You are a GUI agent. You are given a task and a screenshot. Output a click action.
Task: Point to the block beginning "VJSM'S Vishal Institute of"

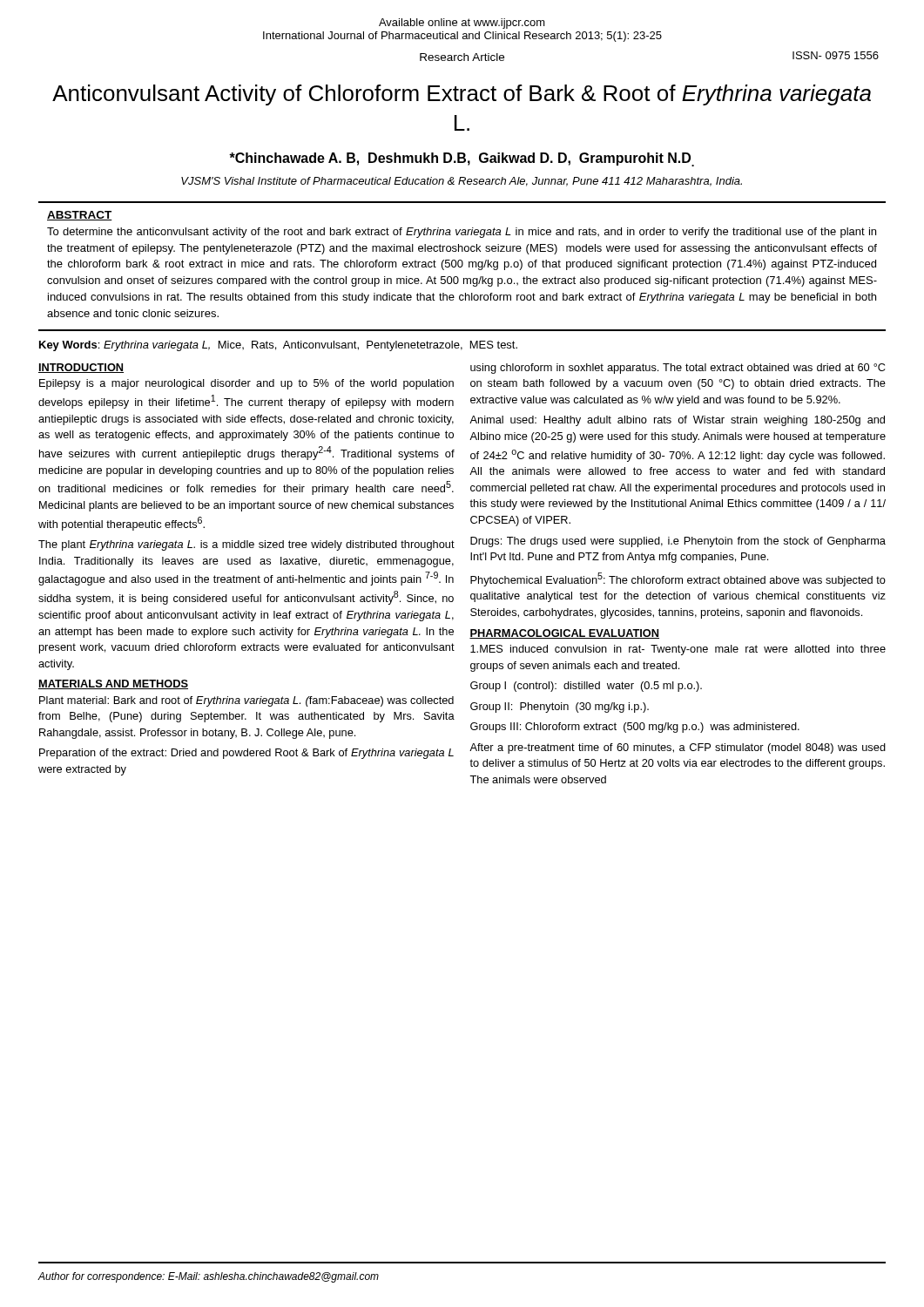pyautogui.click(x=462, y=181)
